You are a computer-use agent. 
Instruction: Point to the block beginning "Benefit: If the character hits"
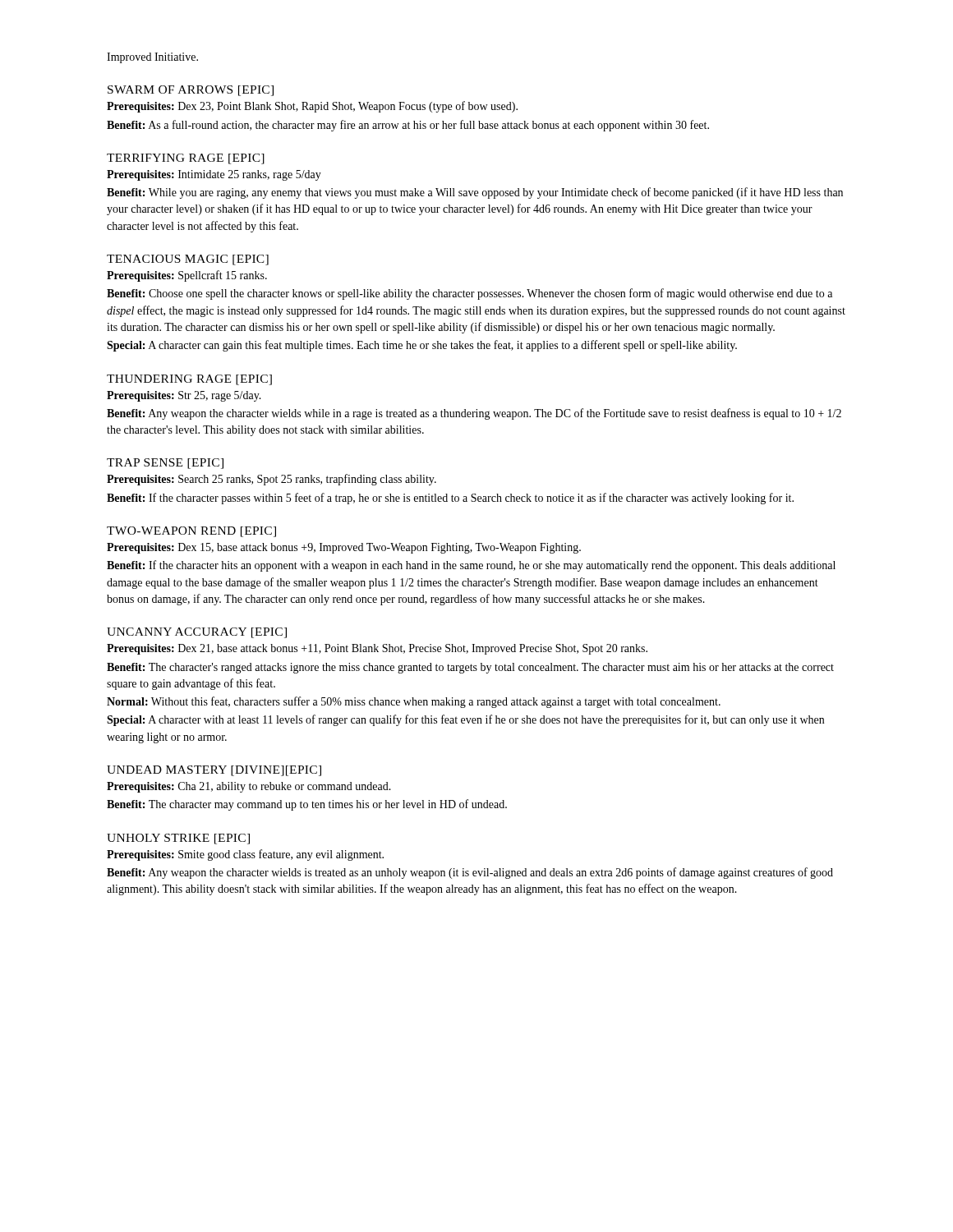pyautogui.click(x=471, y=582)
